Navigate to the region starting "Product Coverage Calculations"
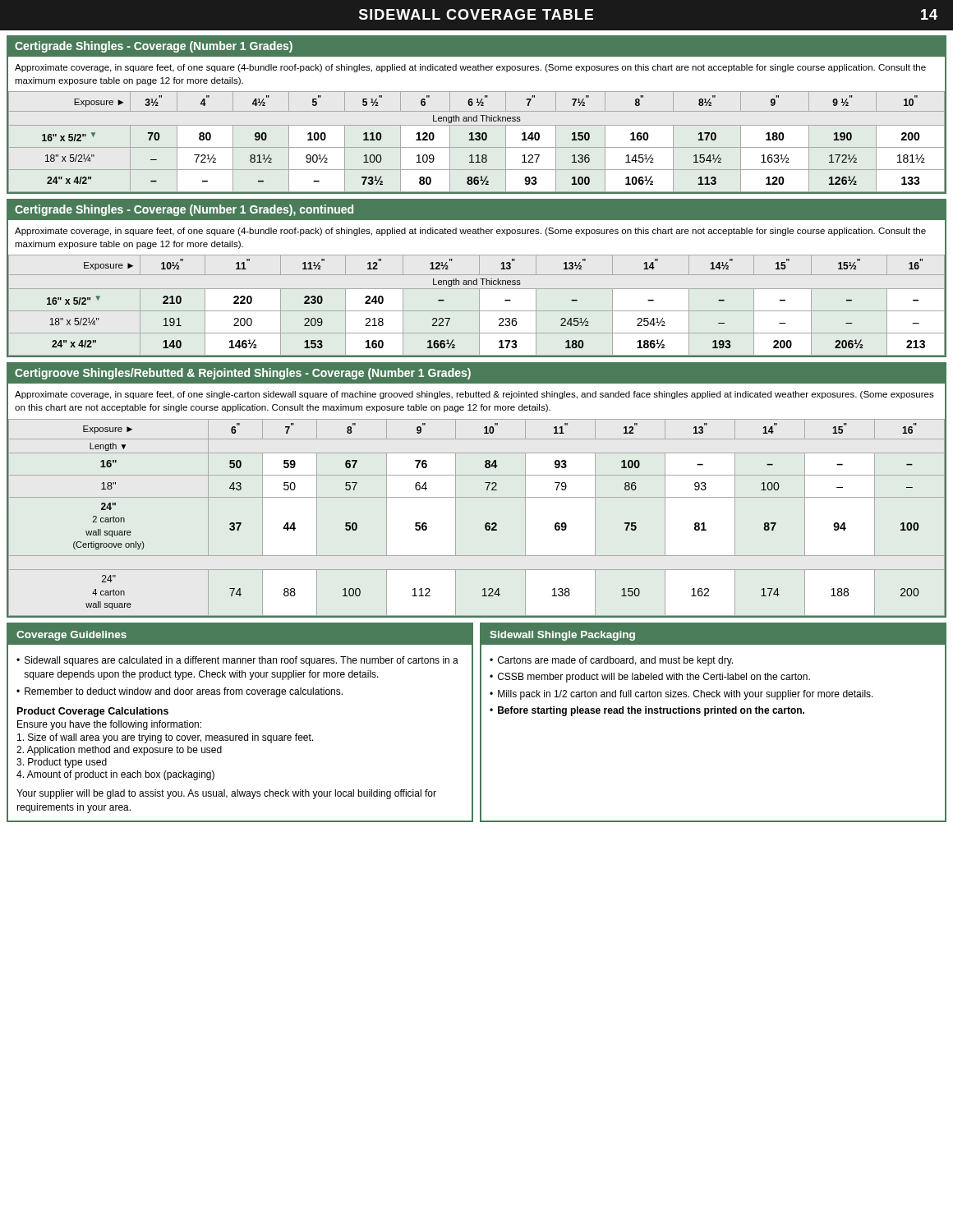The height and width of the screenshot is (1232, 953). pos(93,711)
